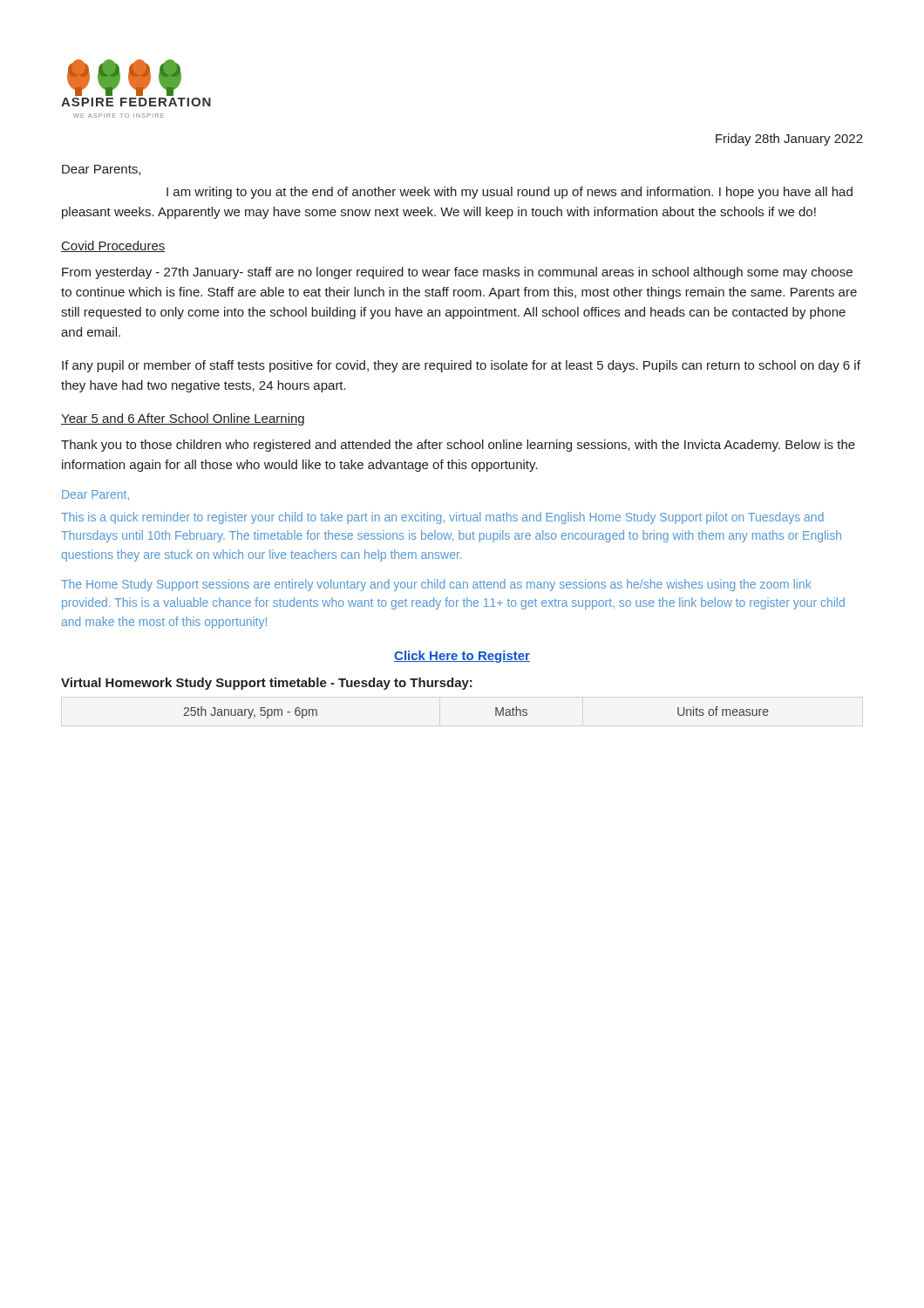
Task: Navigate to the region starting "Dear Parent,"
Action: coord(96,494)
